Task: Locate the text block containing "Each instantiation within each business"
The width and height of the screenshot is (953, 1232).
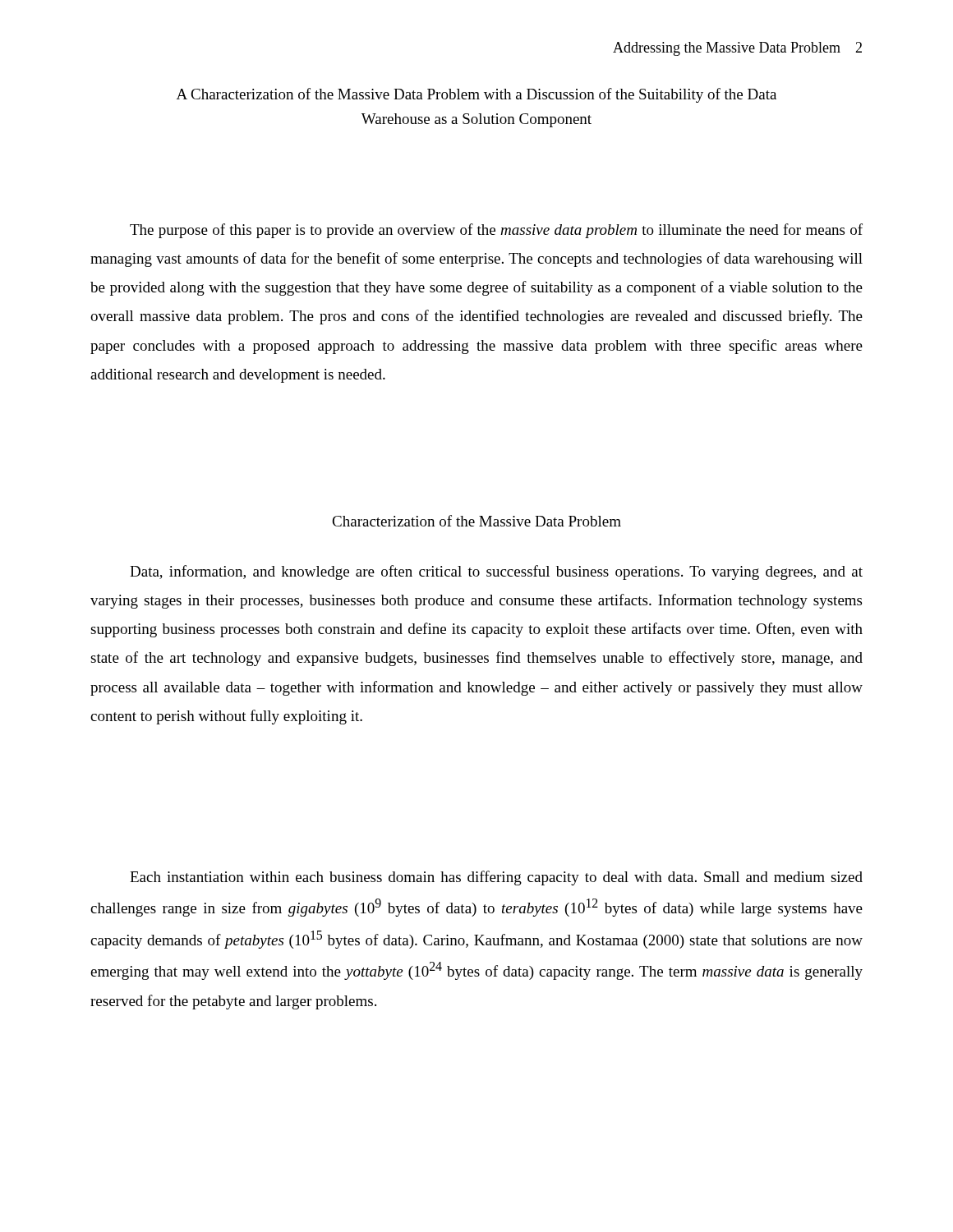Action: pos(476,939)
